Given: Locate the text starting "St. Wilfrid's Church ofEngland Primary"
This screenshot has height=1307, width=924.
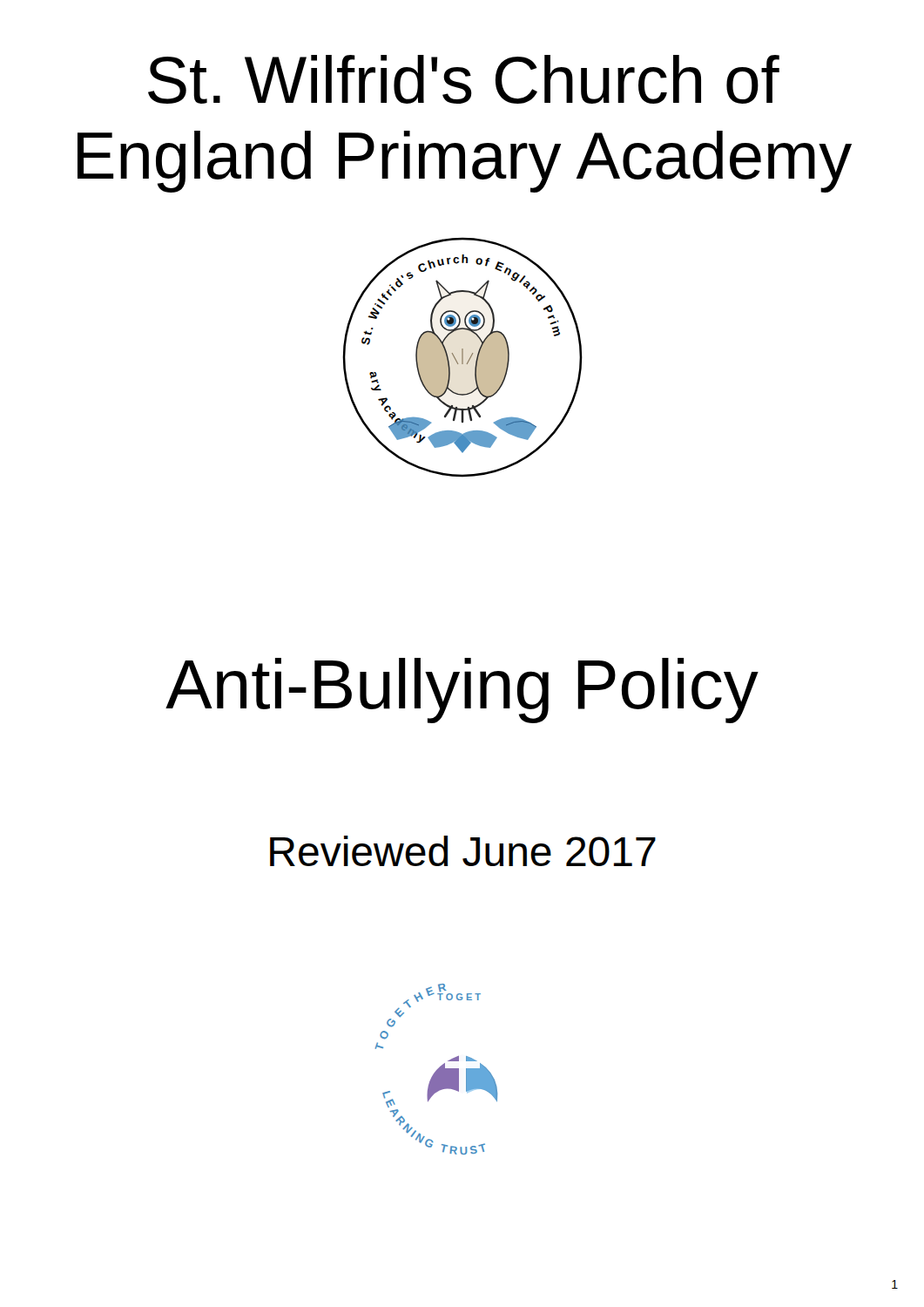Looking at the screenshot, I should pyautogui.click(x=462, y=118).
